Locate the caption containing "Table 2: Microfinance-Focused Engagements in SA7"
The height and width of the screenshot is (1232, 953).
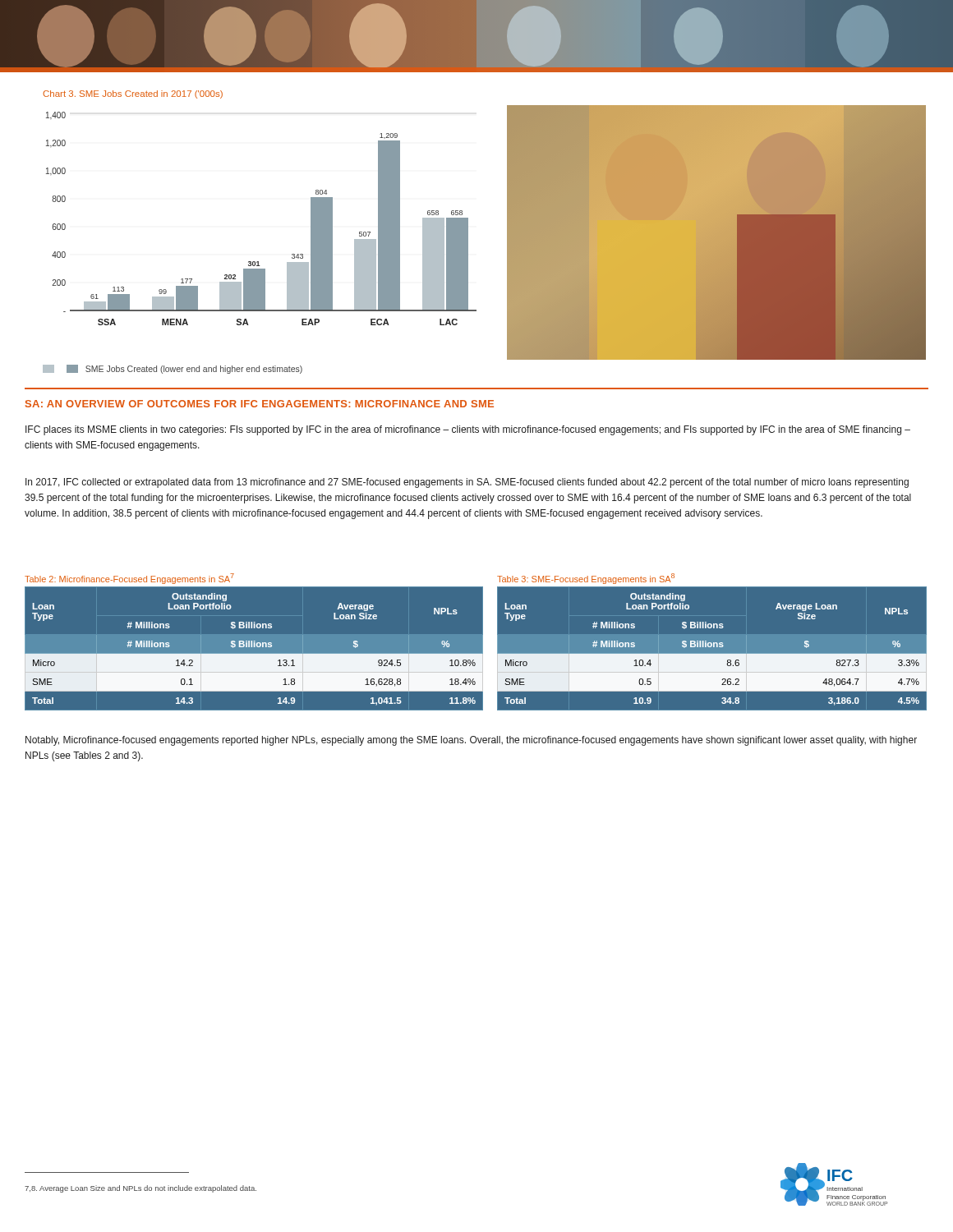click(129, 578)
